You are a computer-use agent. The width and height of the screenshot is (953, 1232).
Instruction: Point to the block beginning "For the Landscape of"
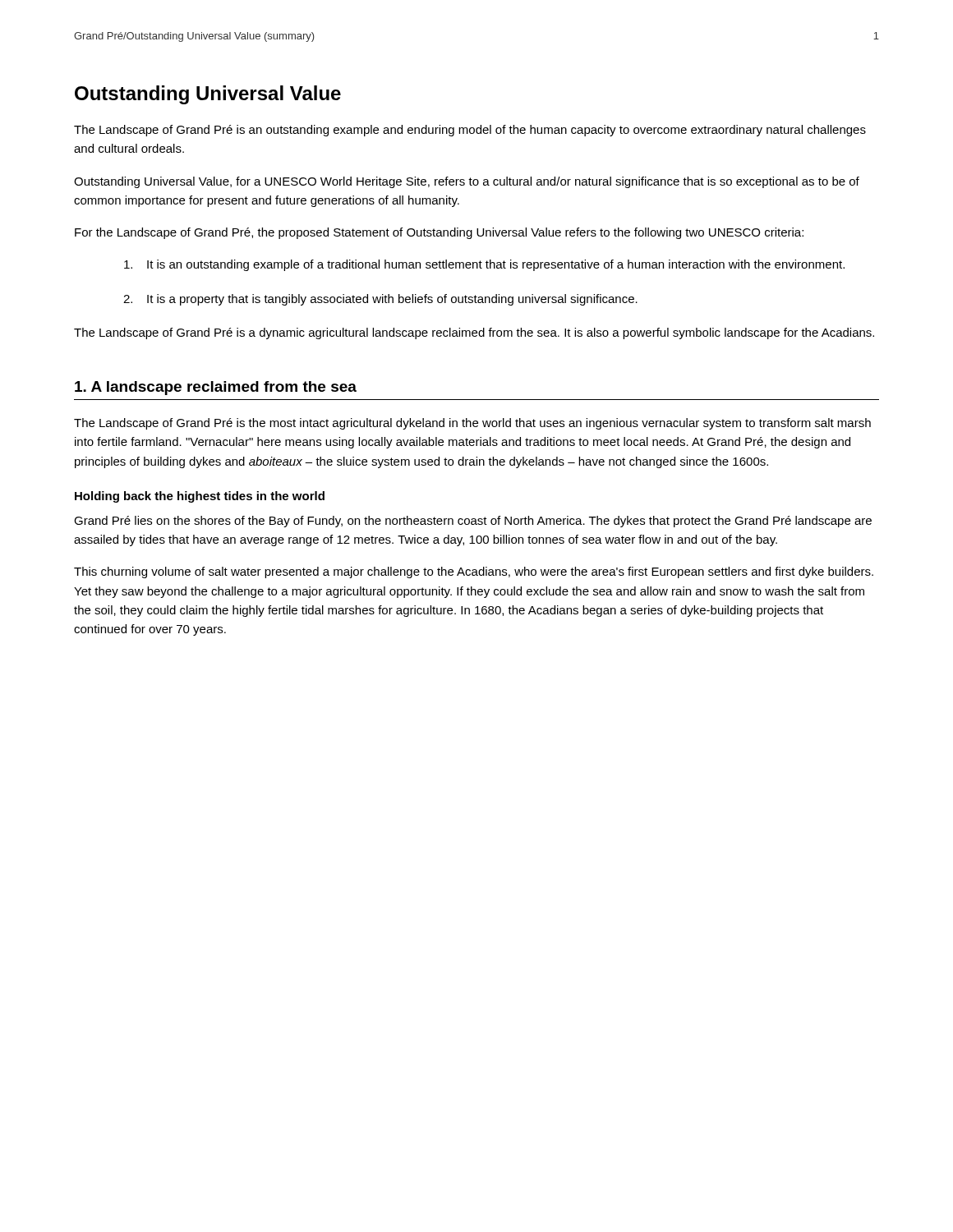click(439, 232)
